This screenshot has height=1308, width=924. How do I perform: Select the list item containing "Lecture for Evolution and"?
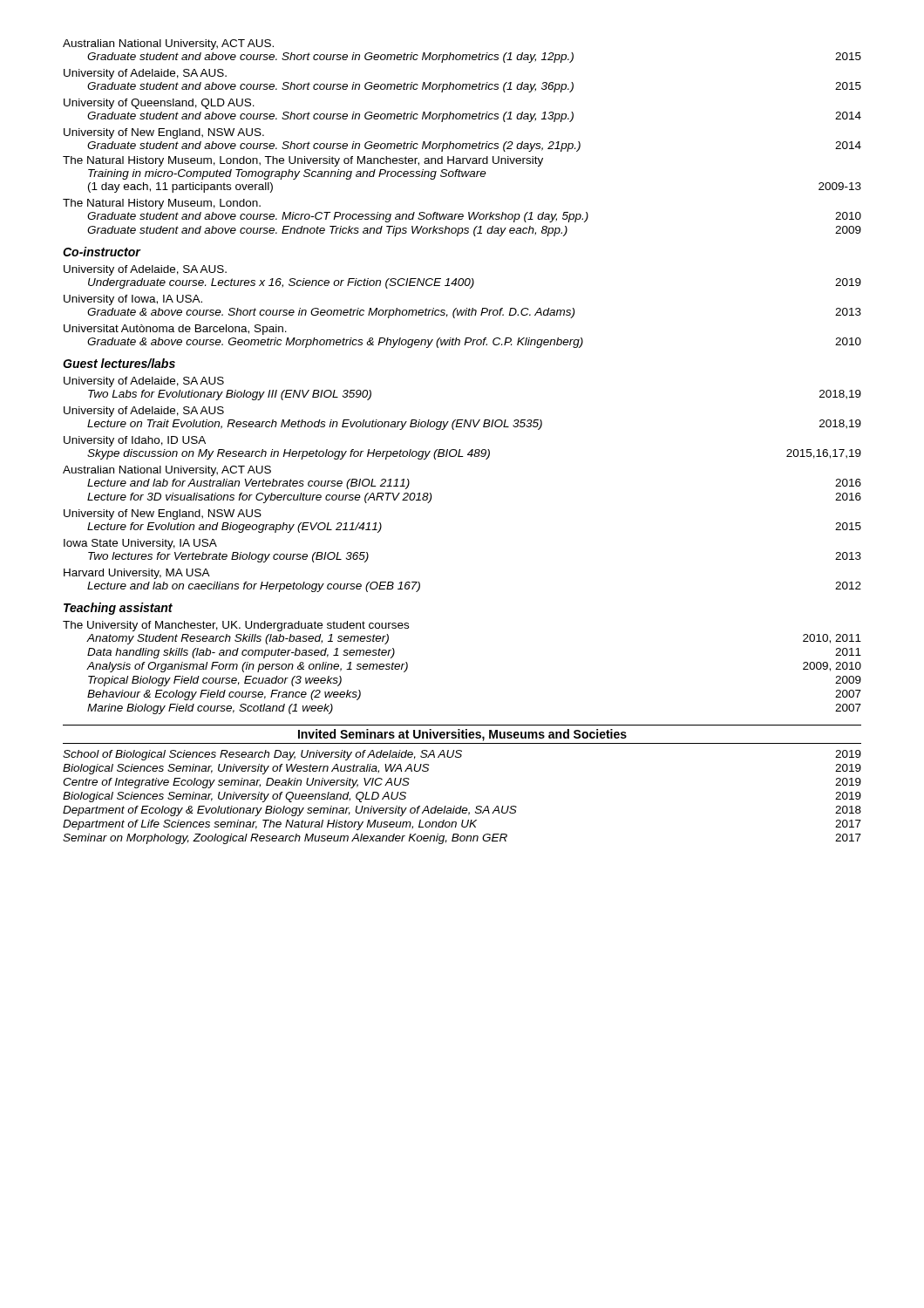click(x=216, y=528)
